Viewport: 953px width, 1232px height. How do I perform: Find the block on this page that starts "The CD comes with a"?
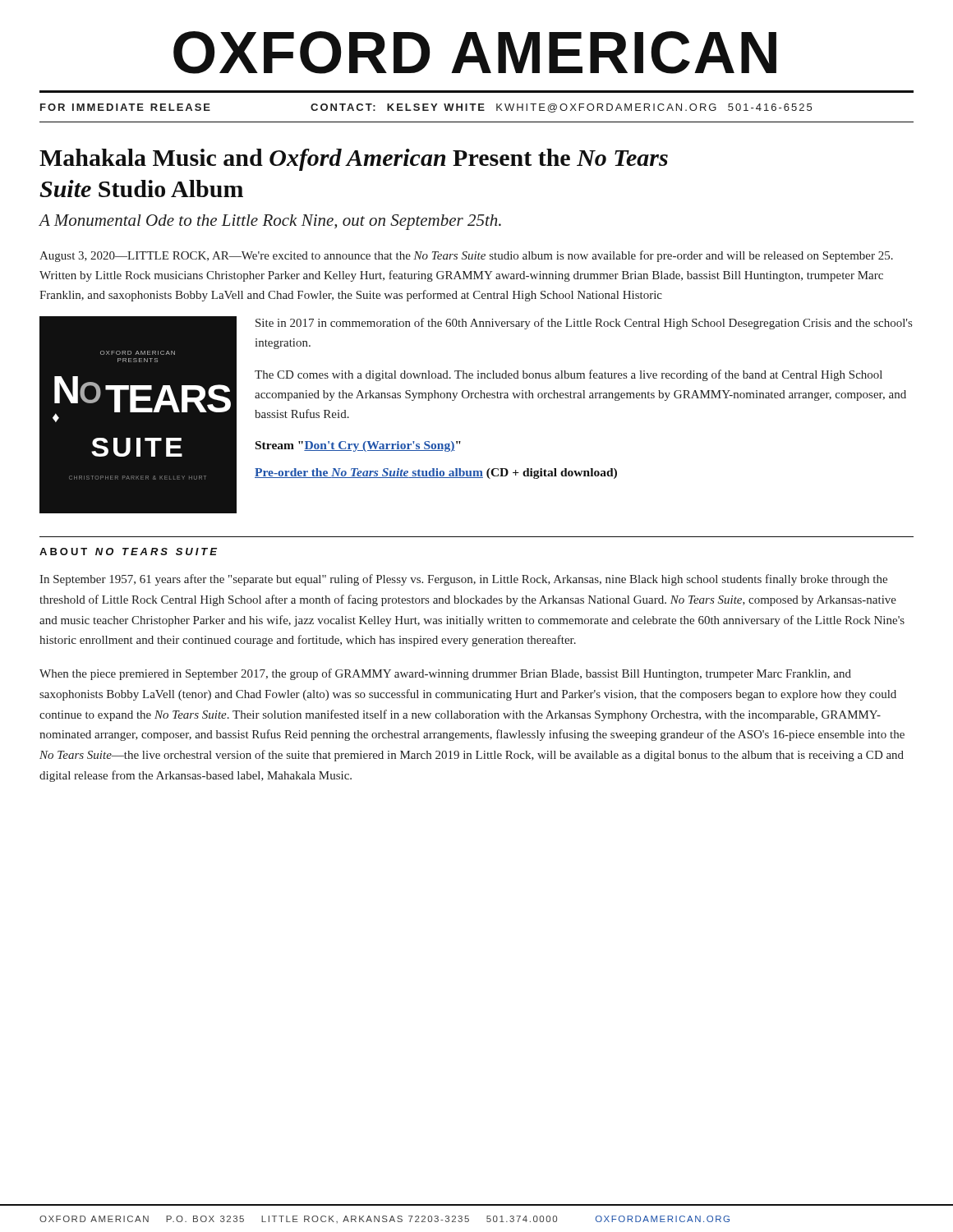(580, 394)
